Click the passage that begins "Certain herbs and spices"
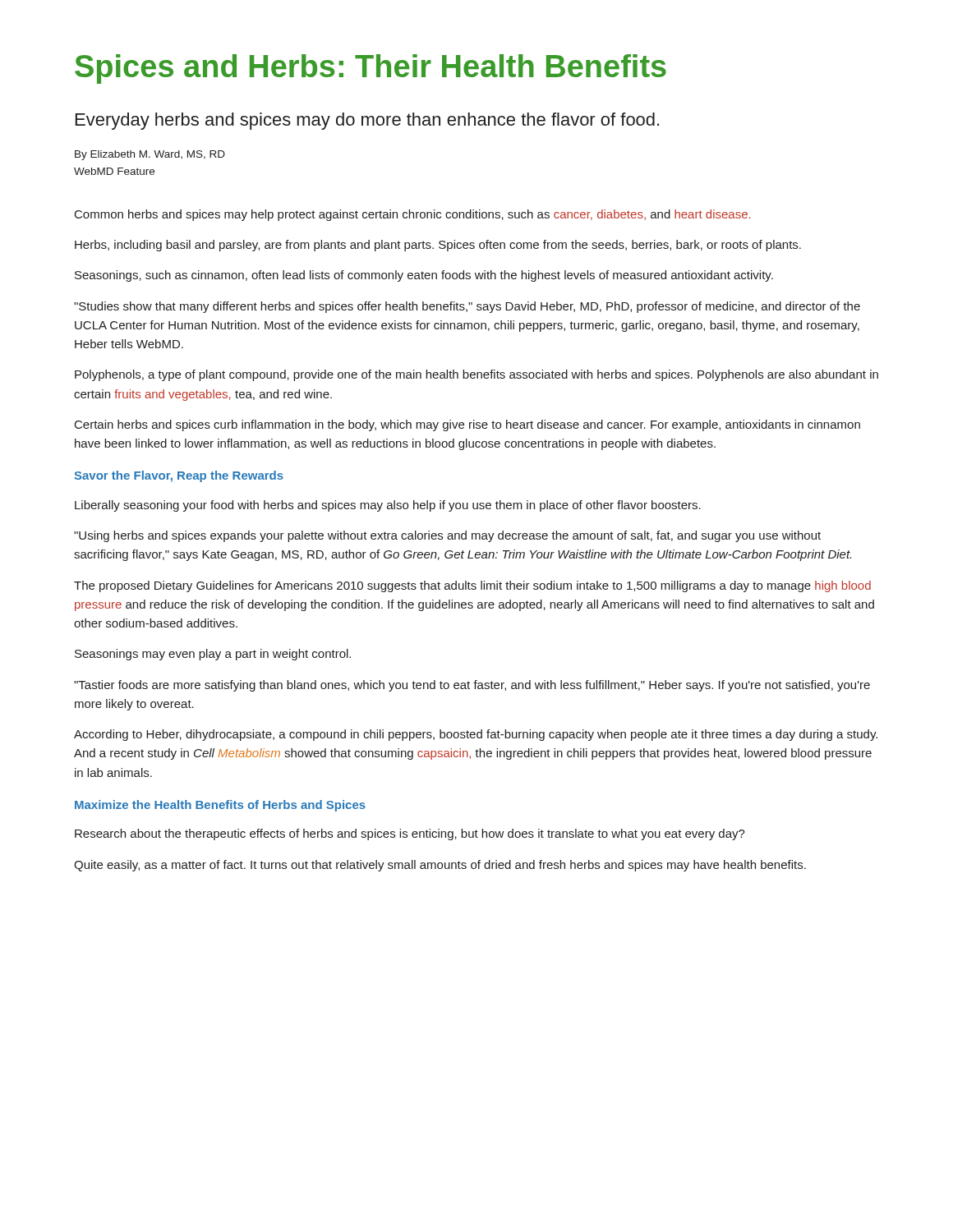The width and height of the screenshot is (953, 1232). click(x=476, y=434)
